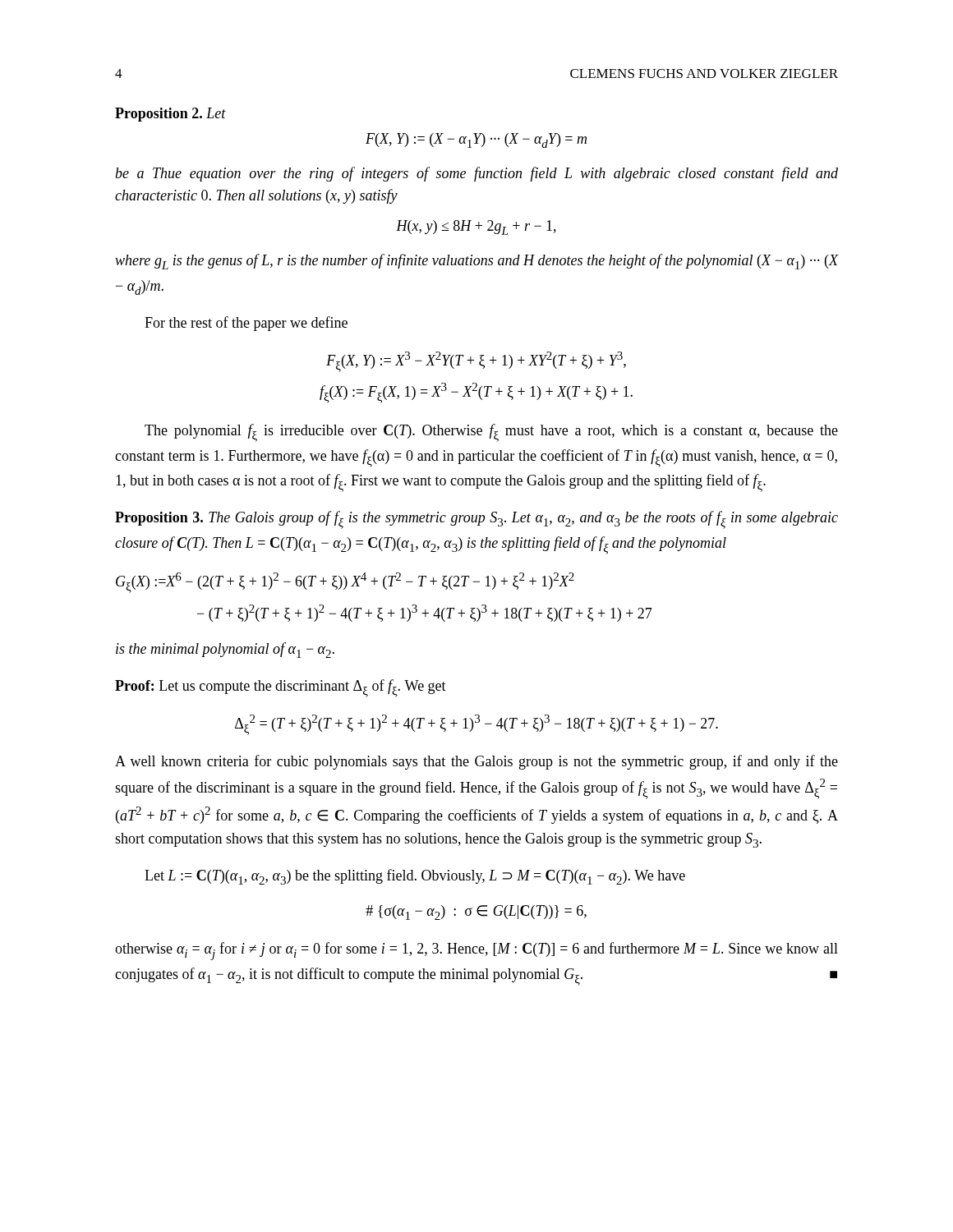Screen dimensions: 1232x953
Task: Locate the formula that opens with "Fξ(X, Y) := X3 − X2Y(T"
Action: [x=476, y=376]
